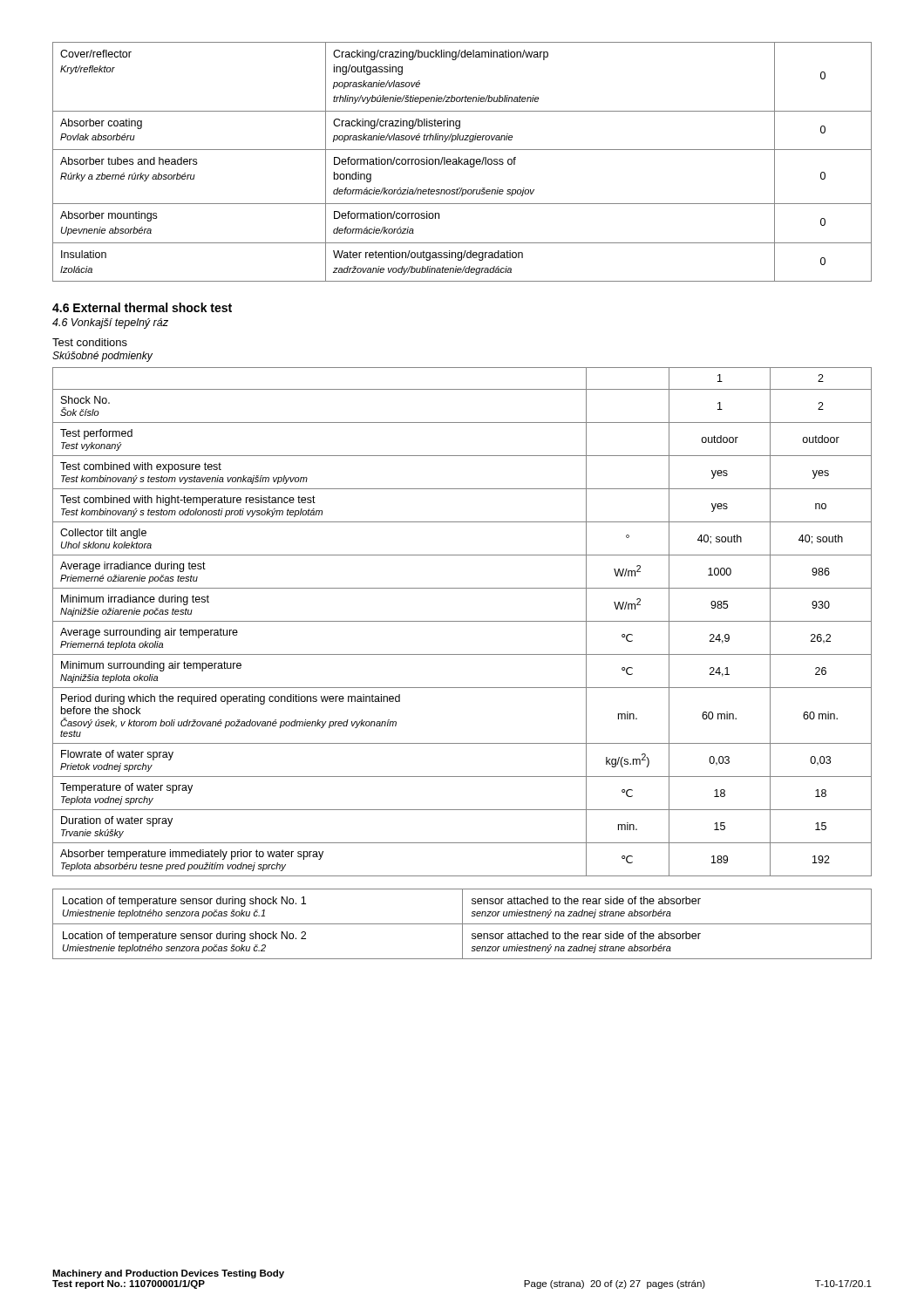Select the table that reads "Cover/reflector Kryt/reflektor"

462,162
